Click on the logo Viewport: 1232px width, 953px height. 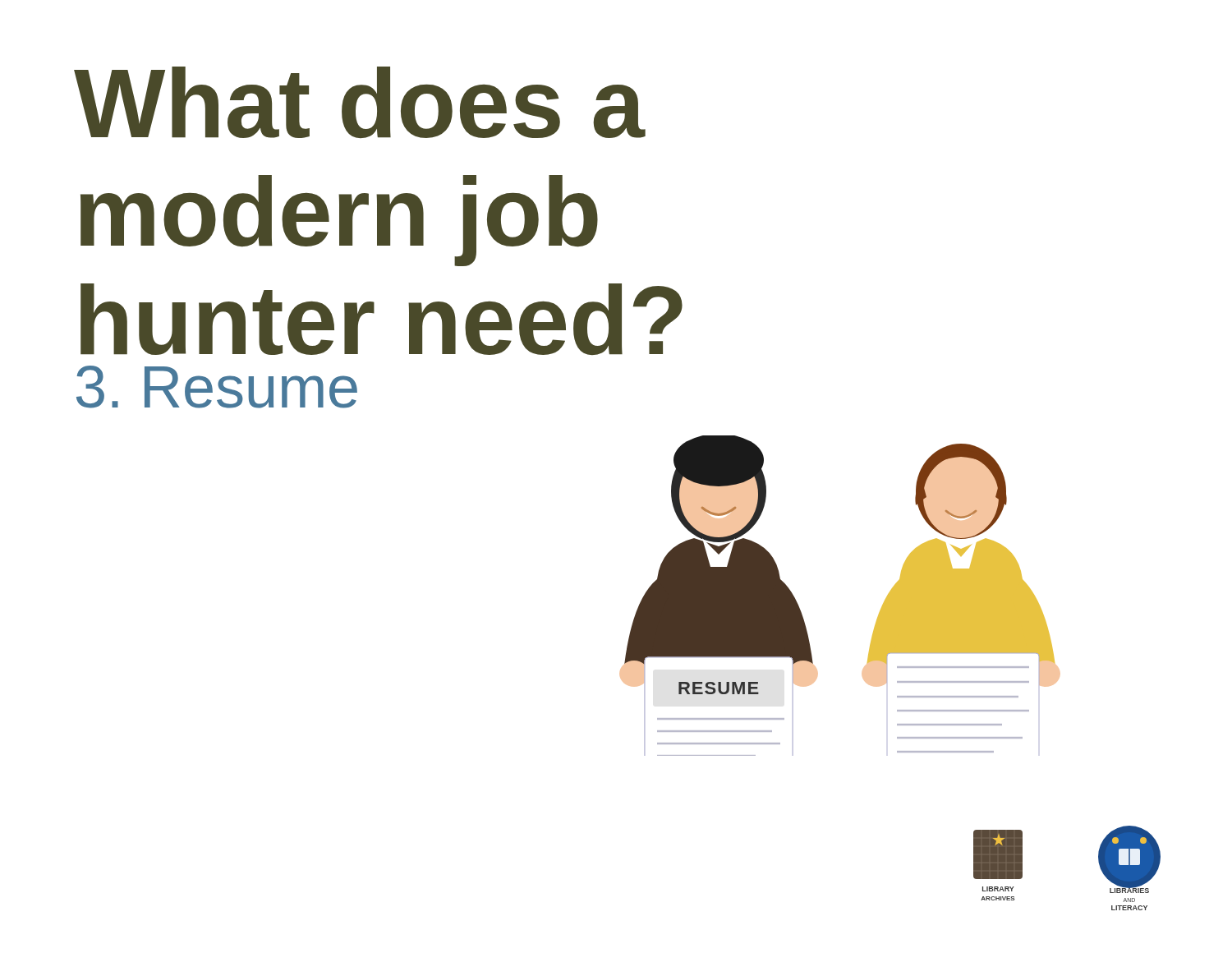pos(1076,871)
